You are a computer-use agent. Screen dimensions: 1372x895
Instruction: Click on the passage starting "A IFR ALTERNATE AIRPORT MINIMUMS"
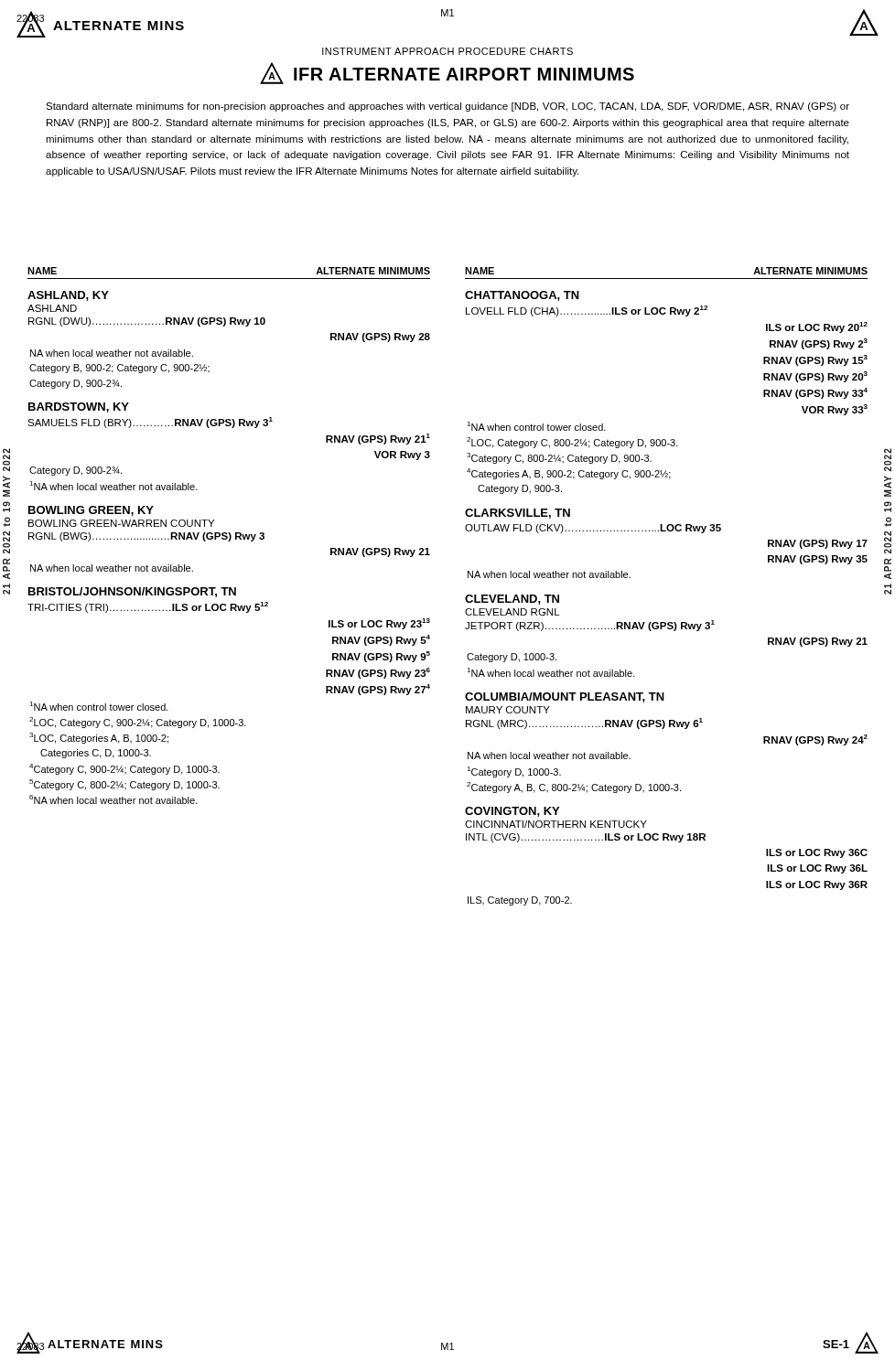coord(448,74)
